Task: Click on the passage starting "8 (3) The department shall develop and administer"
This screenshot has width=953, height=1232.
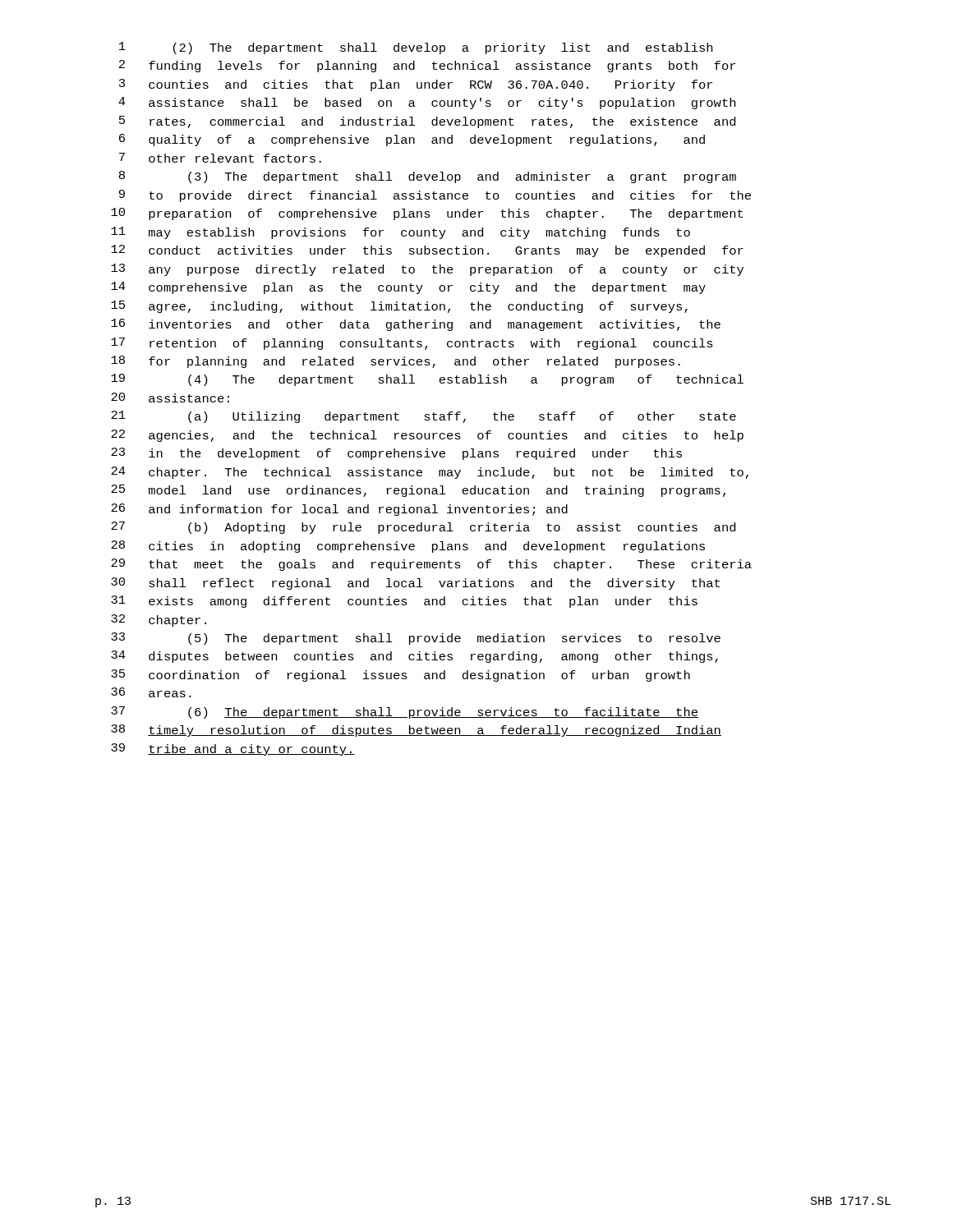Action: click(493, 270)
